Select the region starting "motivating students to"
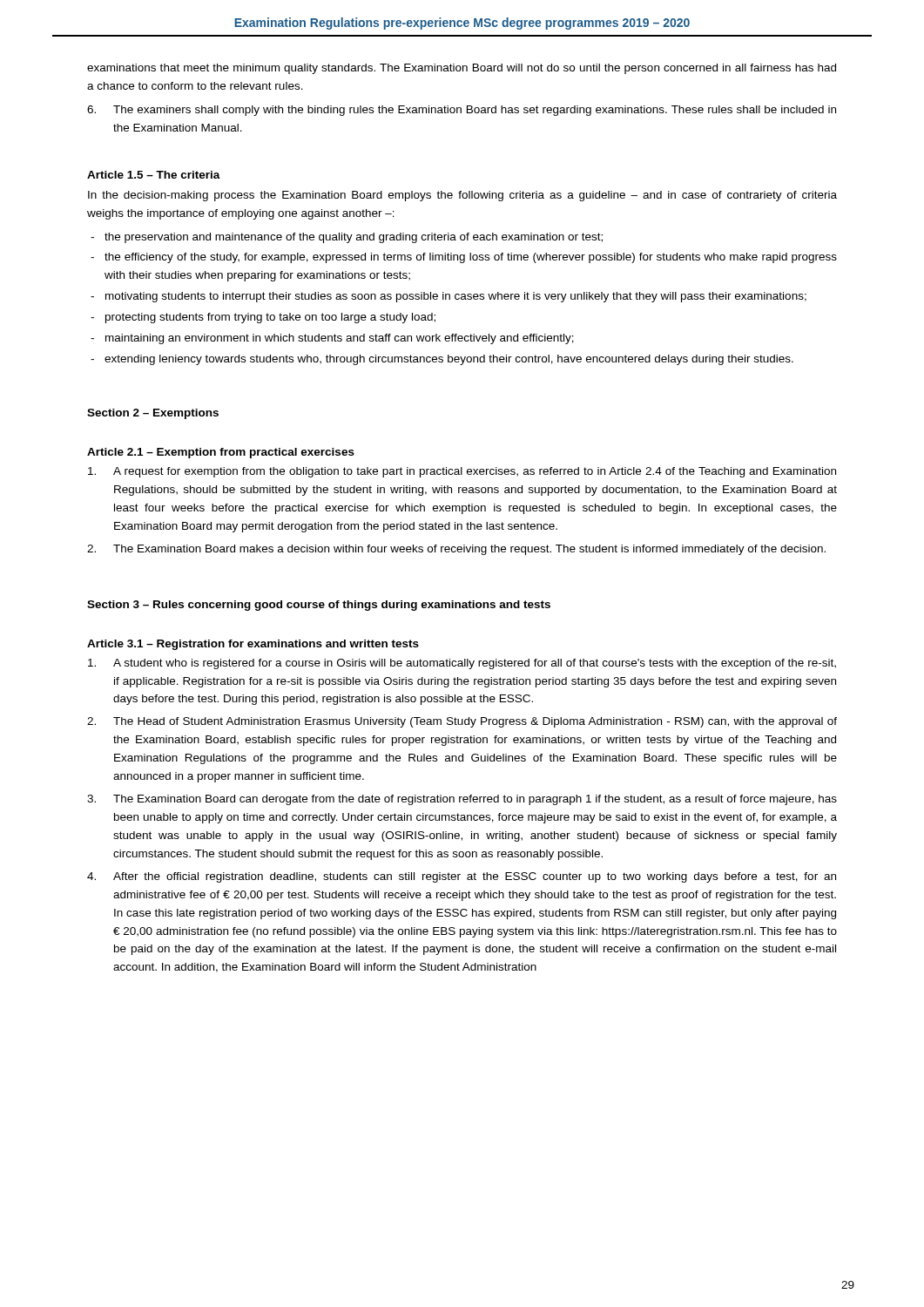Screen dimensions: 1307x924 456,296
